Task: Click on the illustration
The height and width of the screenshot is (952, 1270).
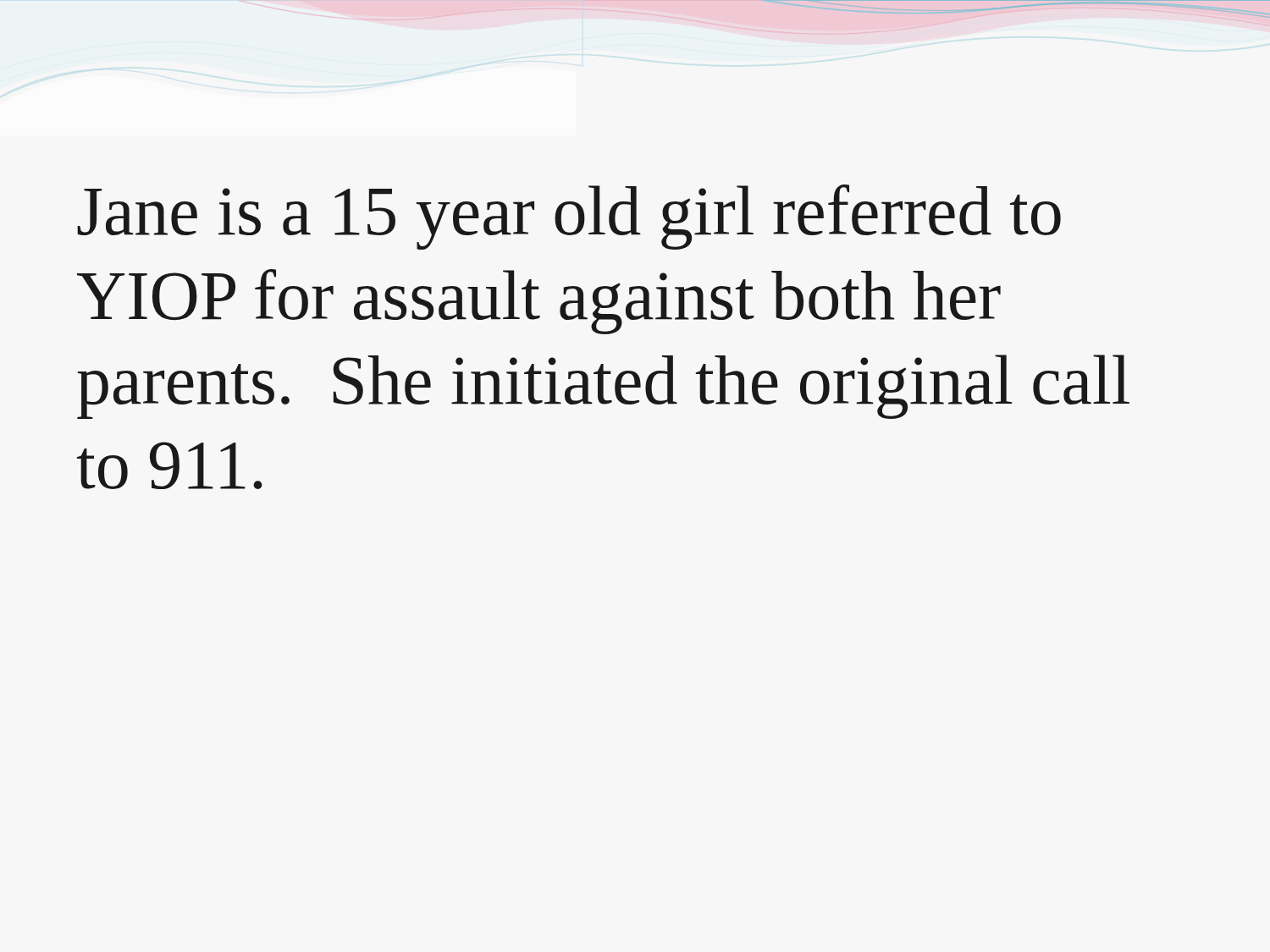Action: point(635,68)
